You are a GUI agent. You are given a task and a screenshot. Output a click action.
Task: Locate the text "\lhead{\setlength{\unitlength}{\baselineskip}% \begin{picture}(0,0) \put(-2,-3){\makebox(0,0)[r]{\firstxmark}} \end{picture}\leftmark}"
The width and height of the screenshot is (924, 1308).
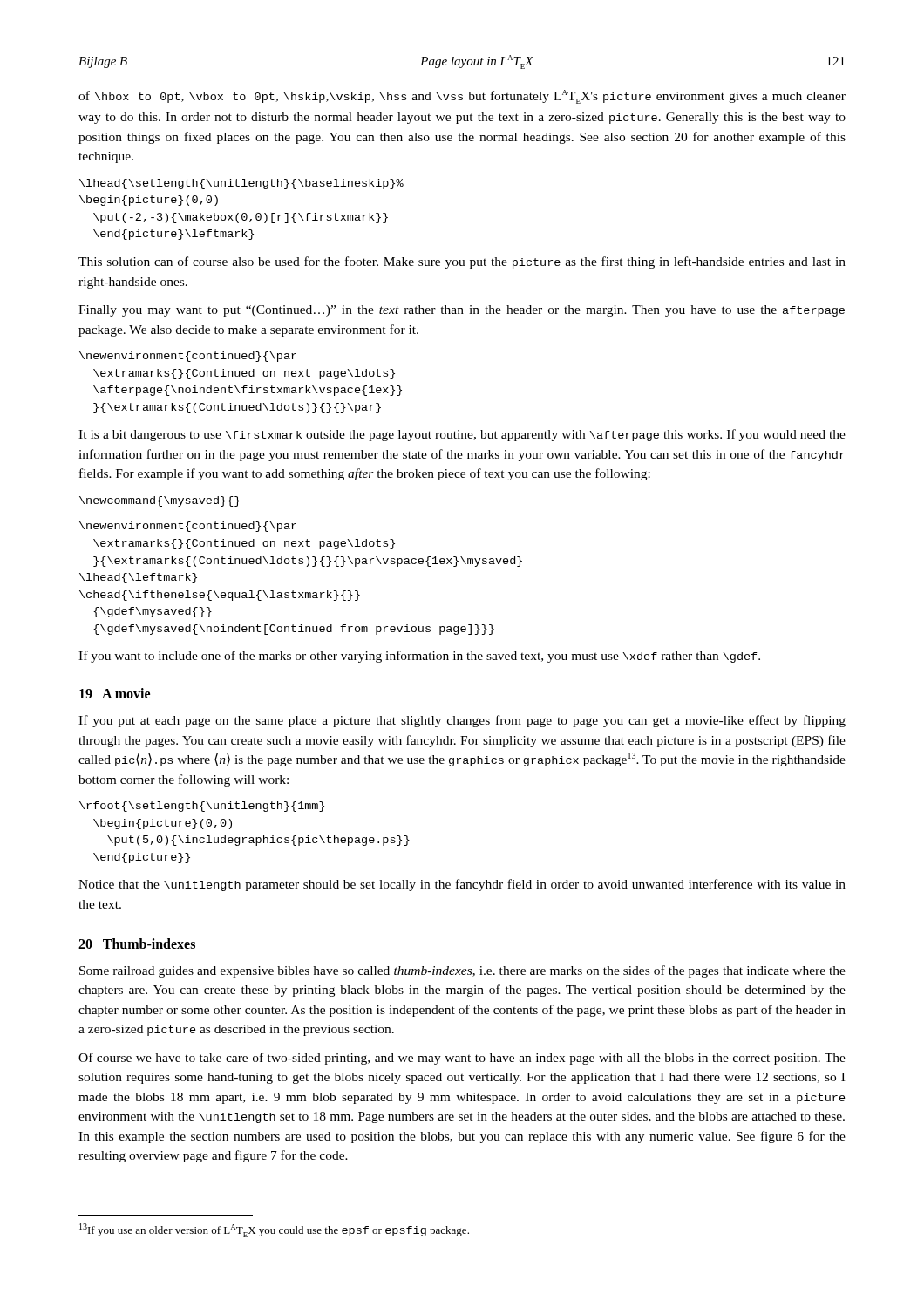click(x=241, y=209)
